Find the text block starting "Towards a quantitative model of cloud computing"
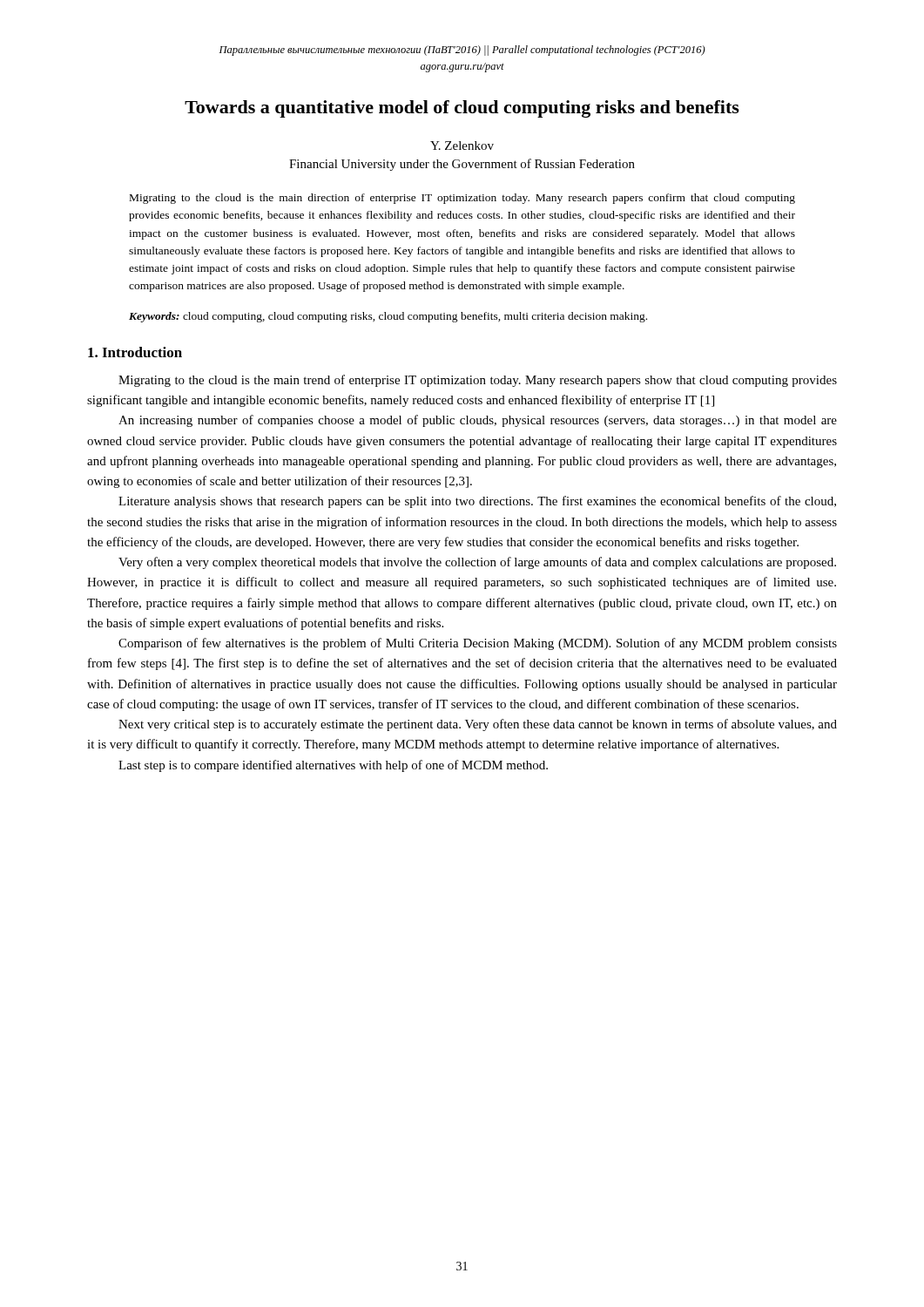The height and width of the screenshot is (1307, 924). pyautogui.click(x=462, y=106)
